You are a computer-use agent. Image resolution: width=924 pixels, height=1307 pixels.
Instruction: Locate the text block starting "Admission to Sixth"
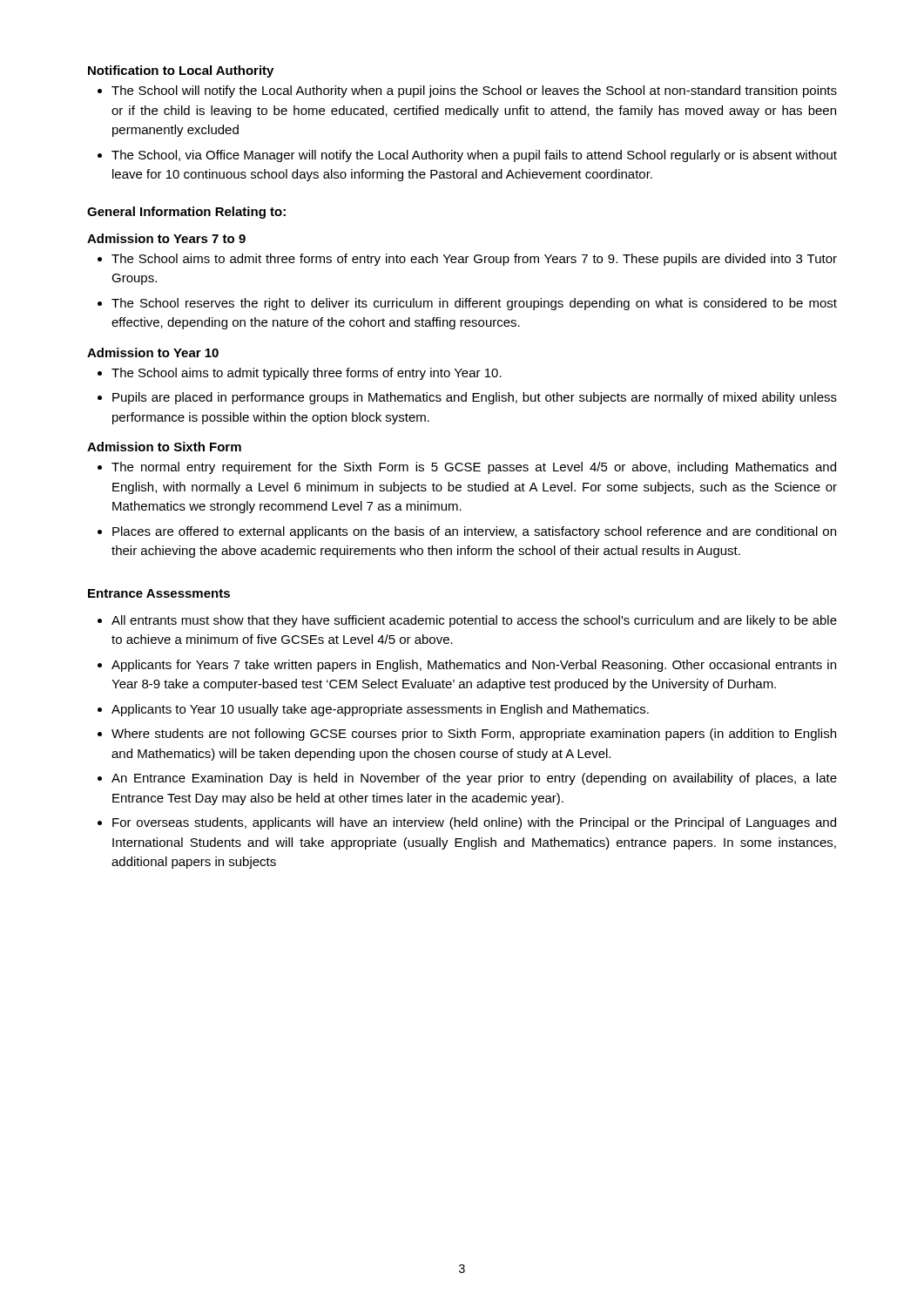coord(164,447)
